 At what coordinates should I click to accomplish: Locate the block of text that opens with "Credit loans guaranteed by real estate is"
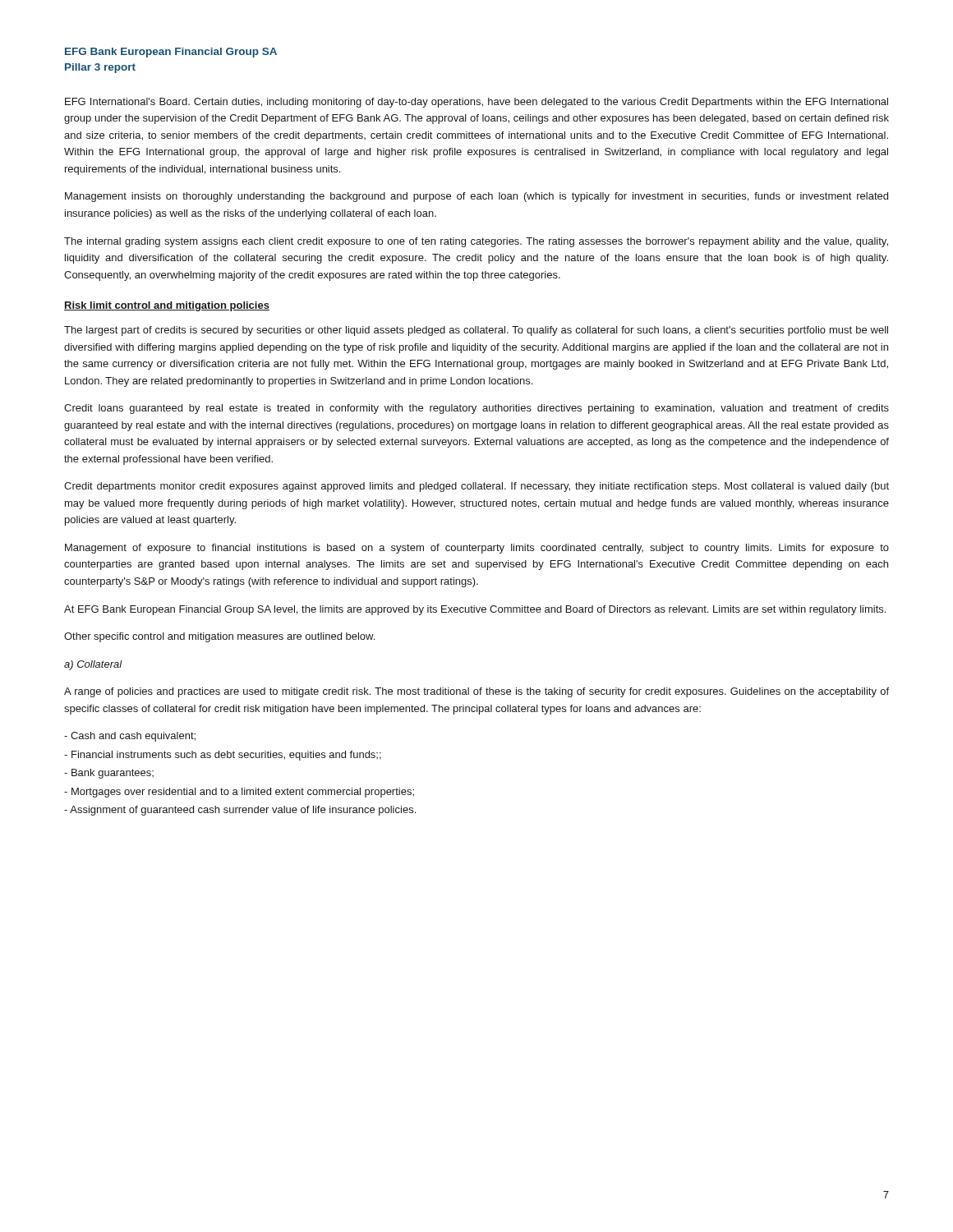pyautogui.click(x=476, y=433)
